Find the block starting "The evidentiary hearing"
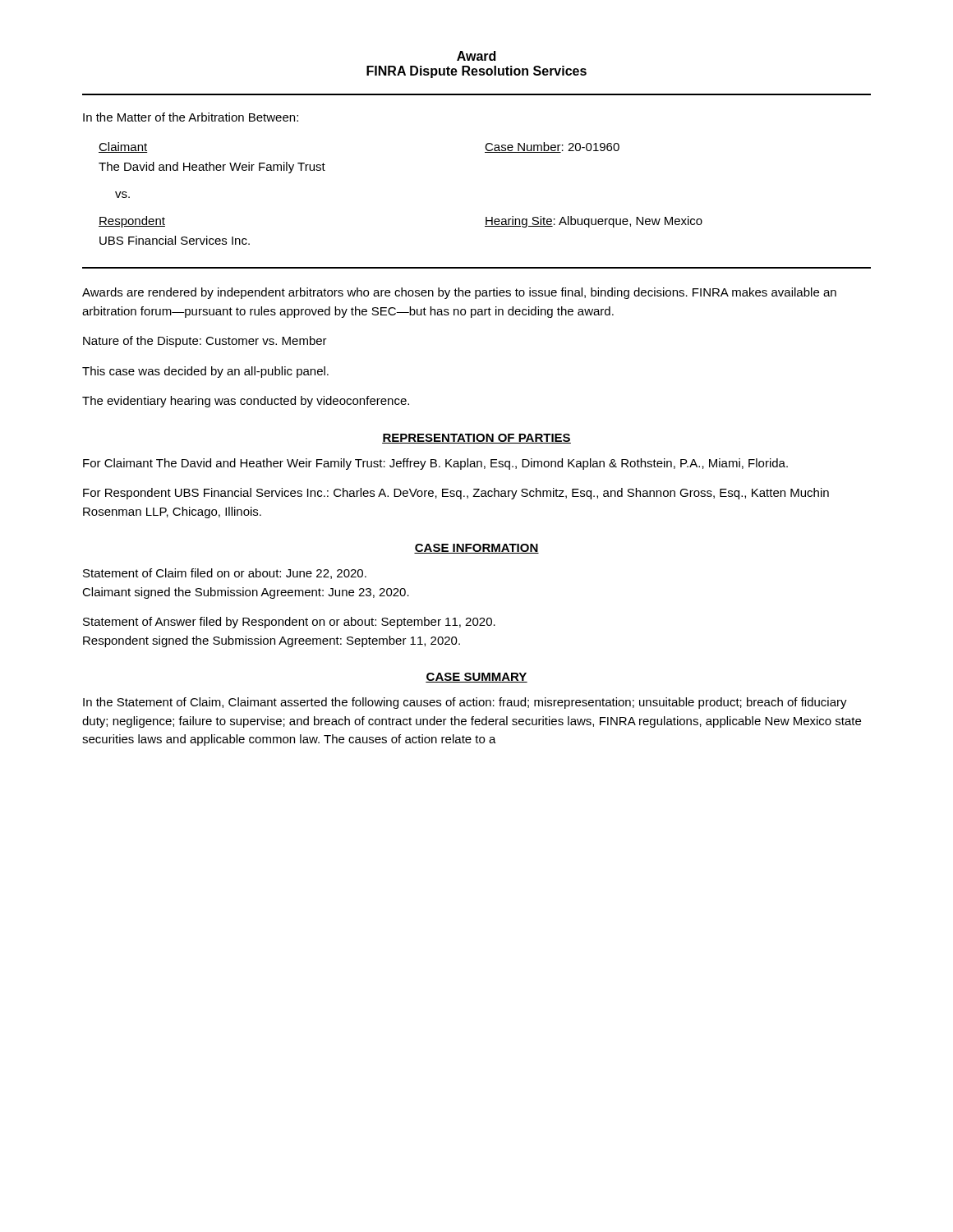The image size is (953, 1232). (x=246, y=400)
